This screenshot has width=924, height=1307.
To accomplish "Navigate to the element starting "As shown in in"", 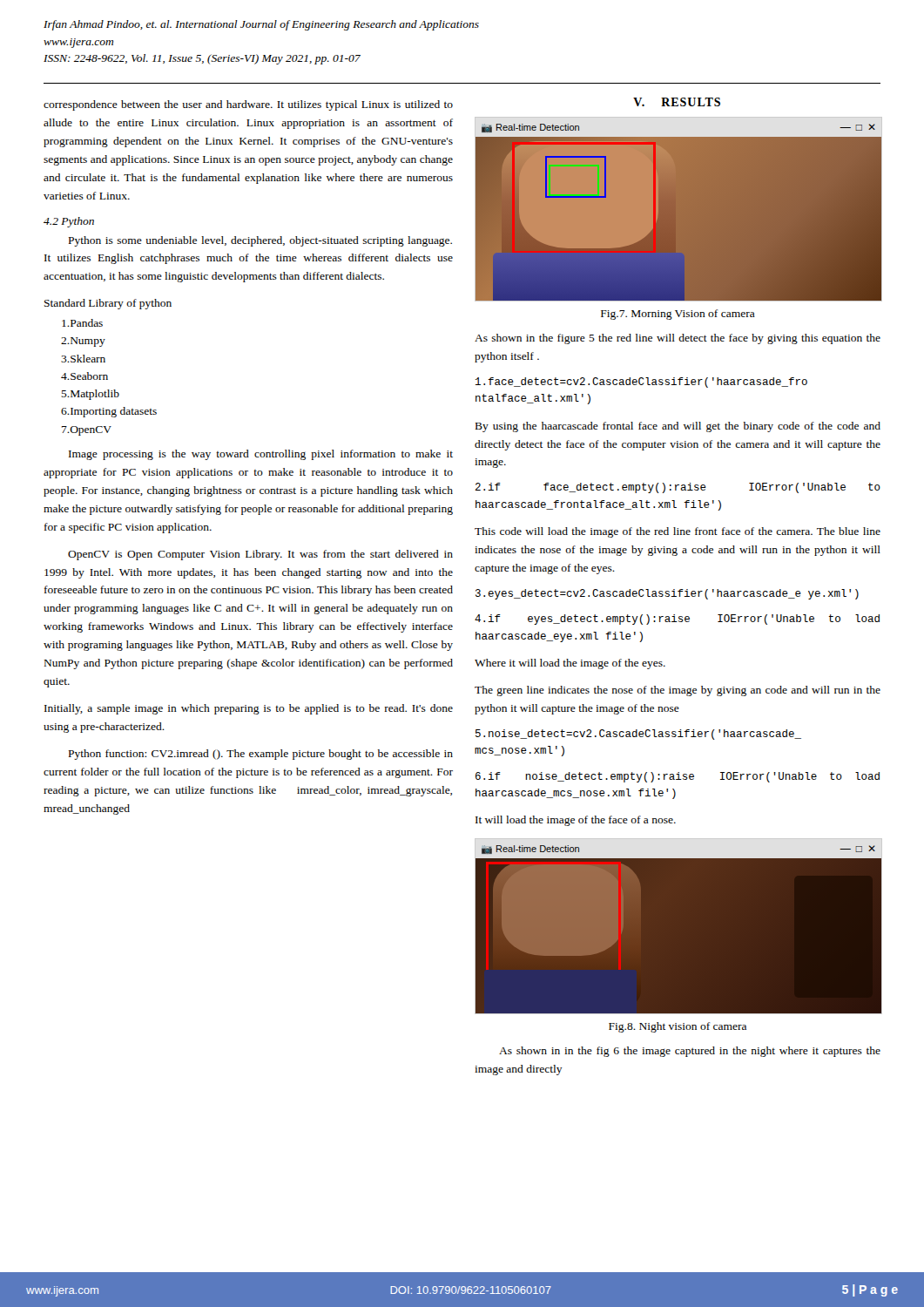I will 678,1060.
